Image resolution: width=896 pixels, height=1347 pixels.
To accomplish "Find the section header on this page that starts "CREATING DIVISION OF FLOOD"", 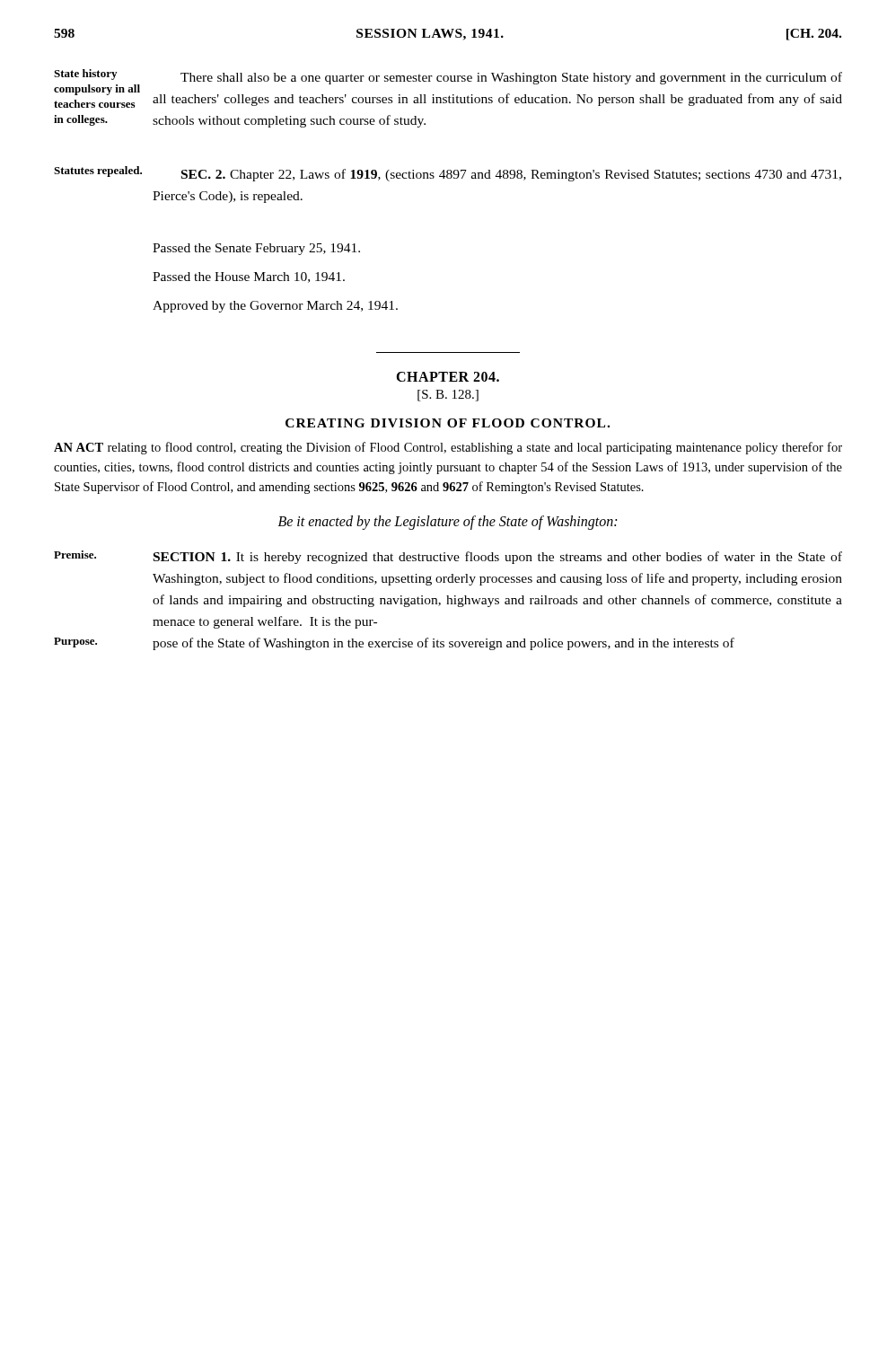I will point(448,423).
